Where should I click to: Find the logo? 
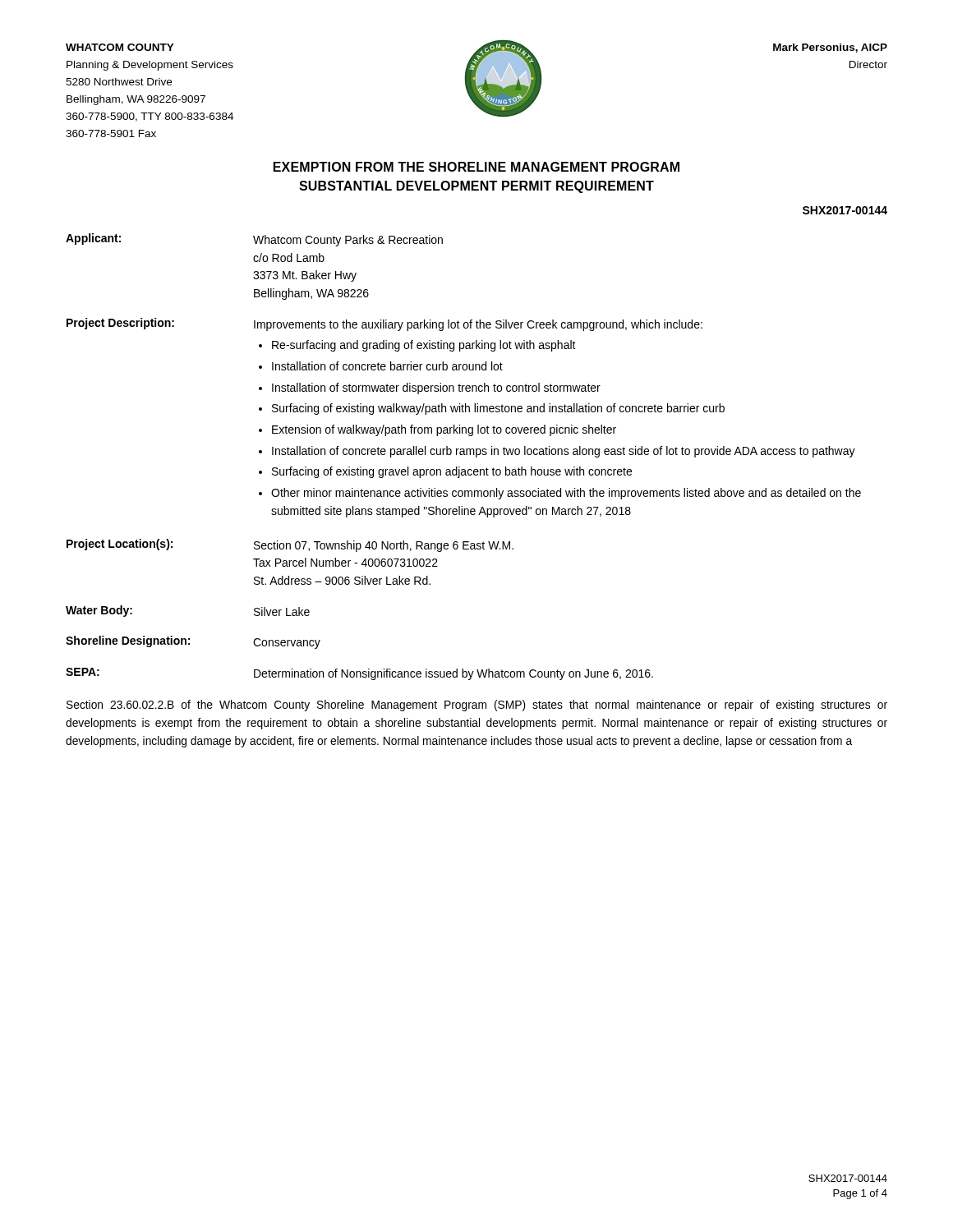click(x=503, y=78)
